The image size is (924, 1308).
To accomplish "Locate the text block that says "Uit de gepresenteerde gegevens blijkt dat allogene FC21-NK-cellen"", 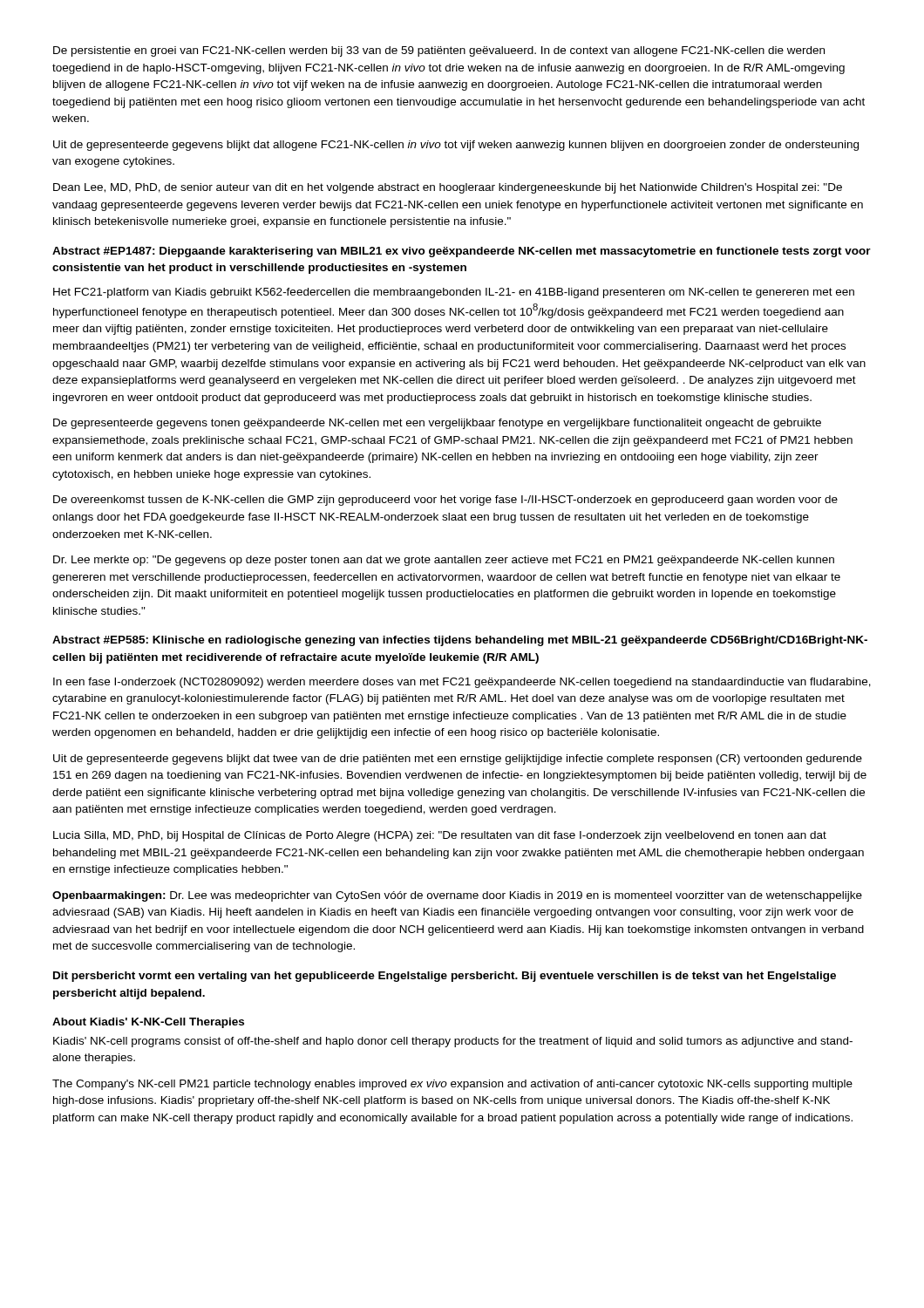I will [462, 153].
